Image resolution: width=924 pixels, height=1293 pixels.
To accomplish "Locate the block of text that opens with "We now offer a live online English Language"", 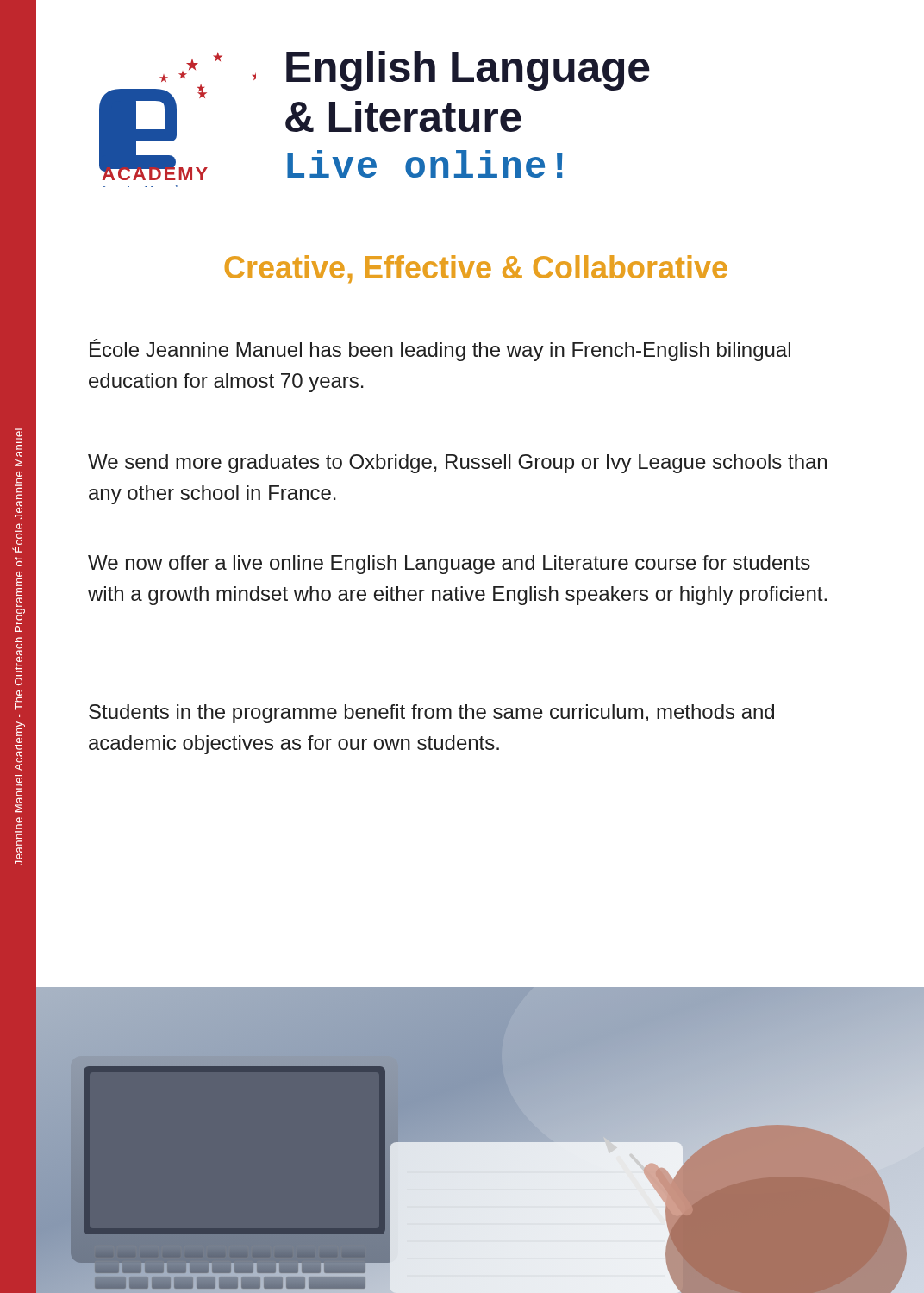I will [x=458, y=578].
